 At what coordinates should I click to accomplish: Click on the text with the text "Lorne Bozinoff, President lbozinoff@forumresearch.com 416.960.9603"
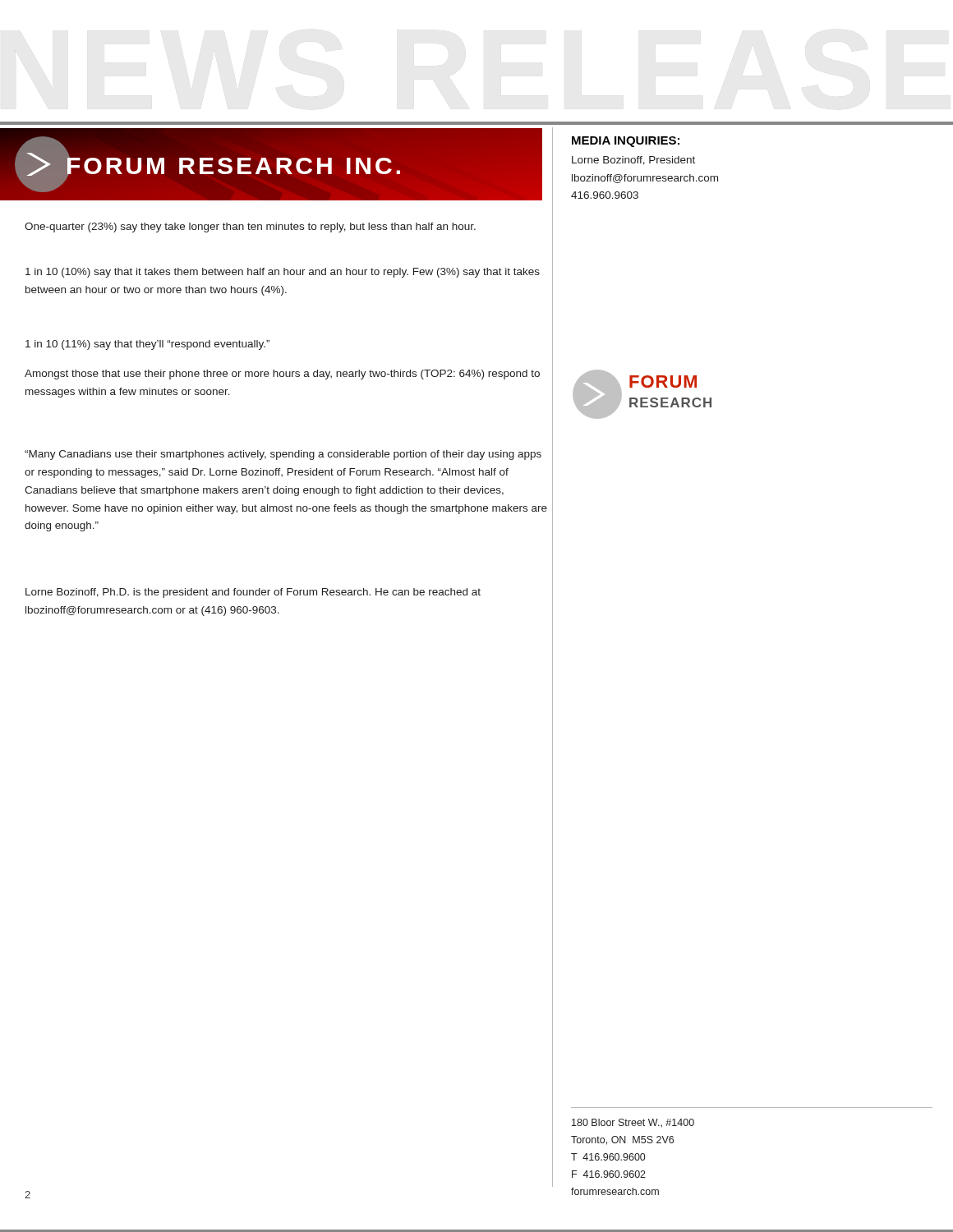point(645,178)
